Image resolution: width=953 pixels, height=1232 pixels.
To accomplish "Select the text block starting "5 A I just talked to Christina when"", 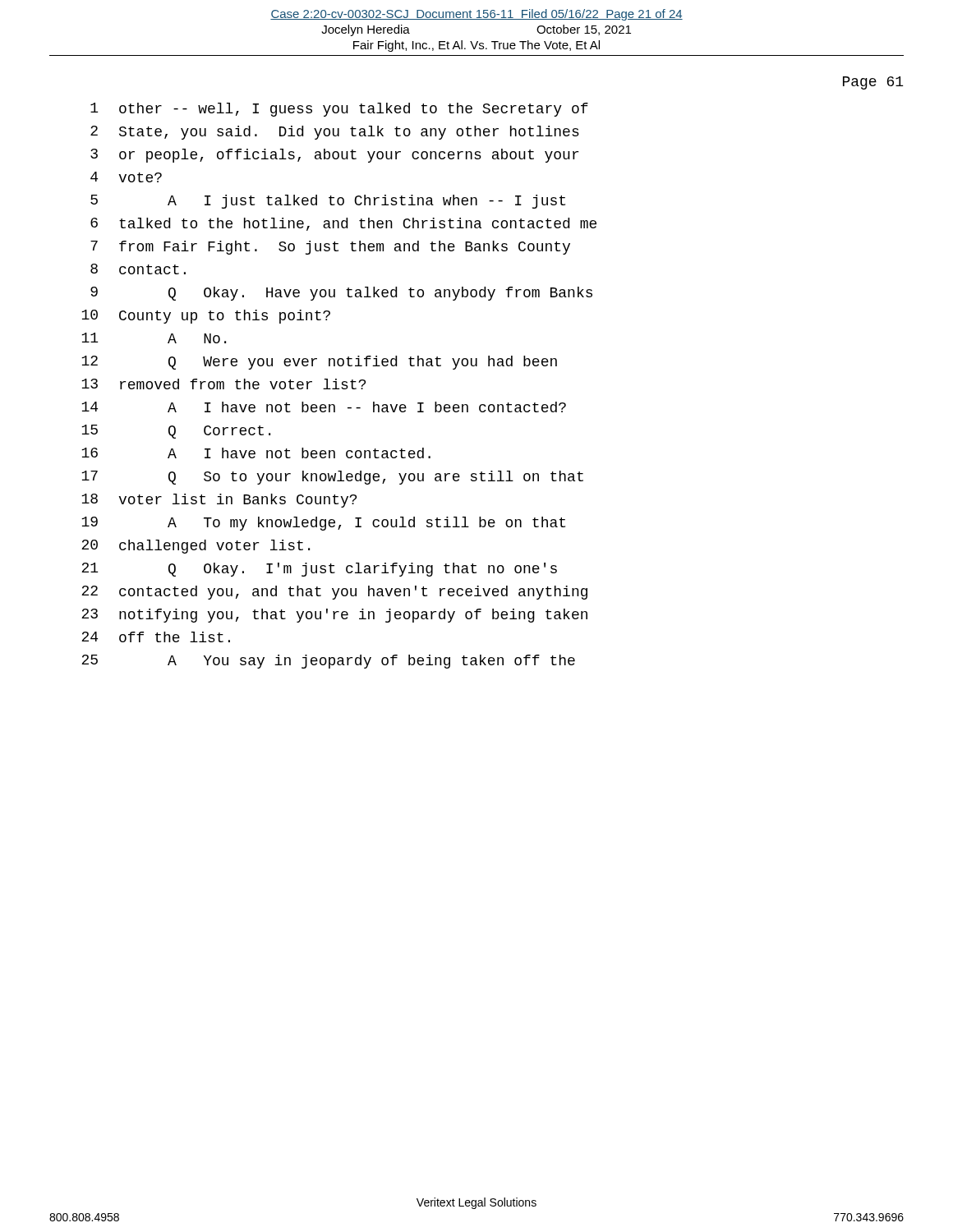I will pos(476,202).
